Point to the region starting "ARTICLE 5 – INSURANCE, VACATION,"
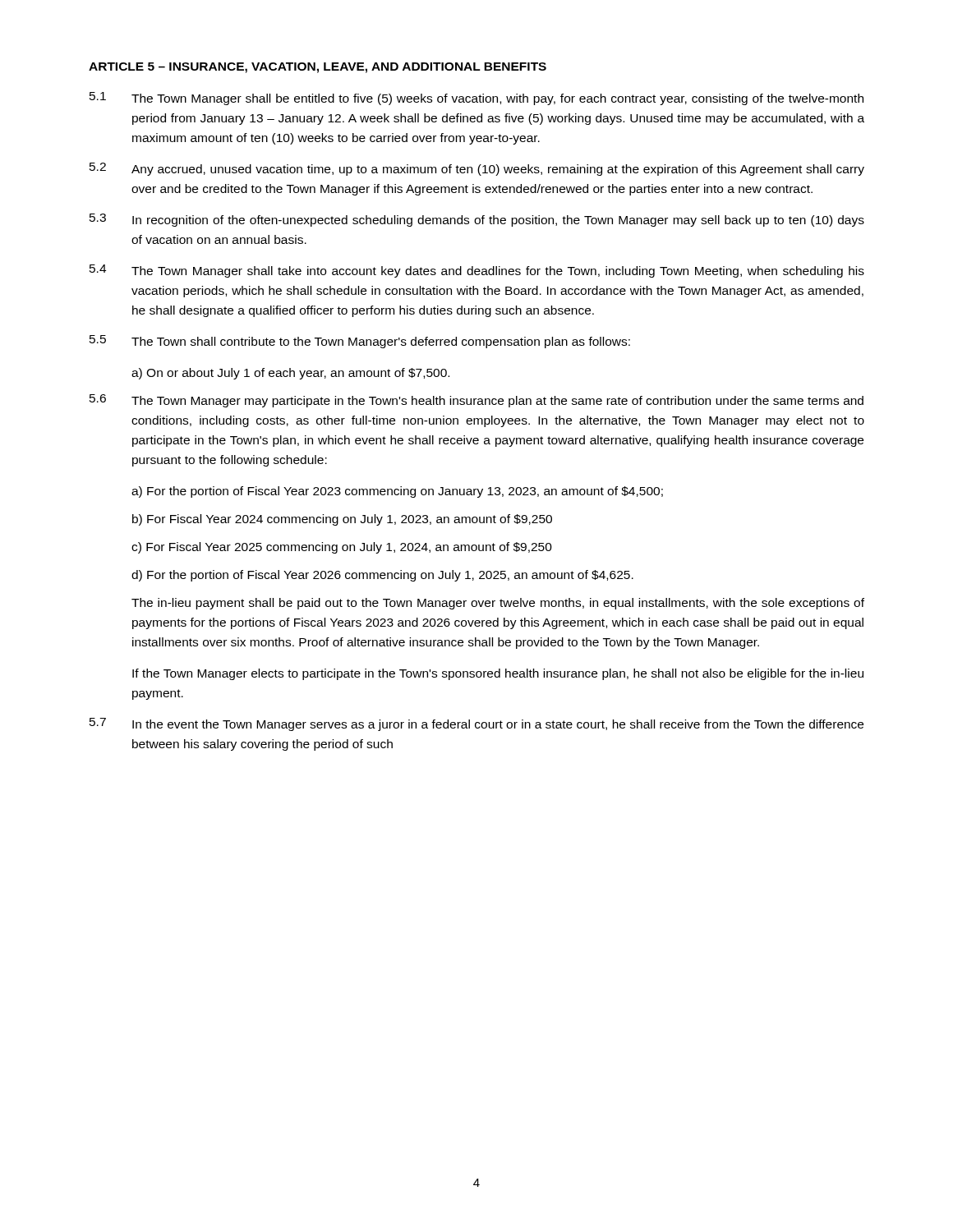The height and width of the screenshot is (1232, 953). (x=318, y=66)
